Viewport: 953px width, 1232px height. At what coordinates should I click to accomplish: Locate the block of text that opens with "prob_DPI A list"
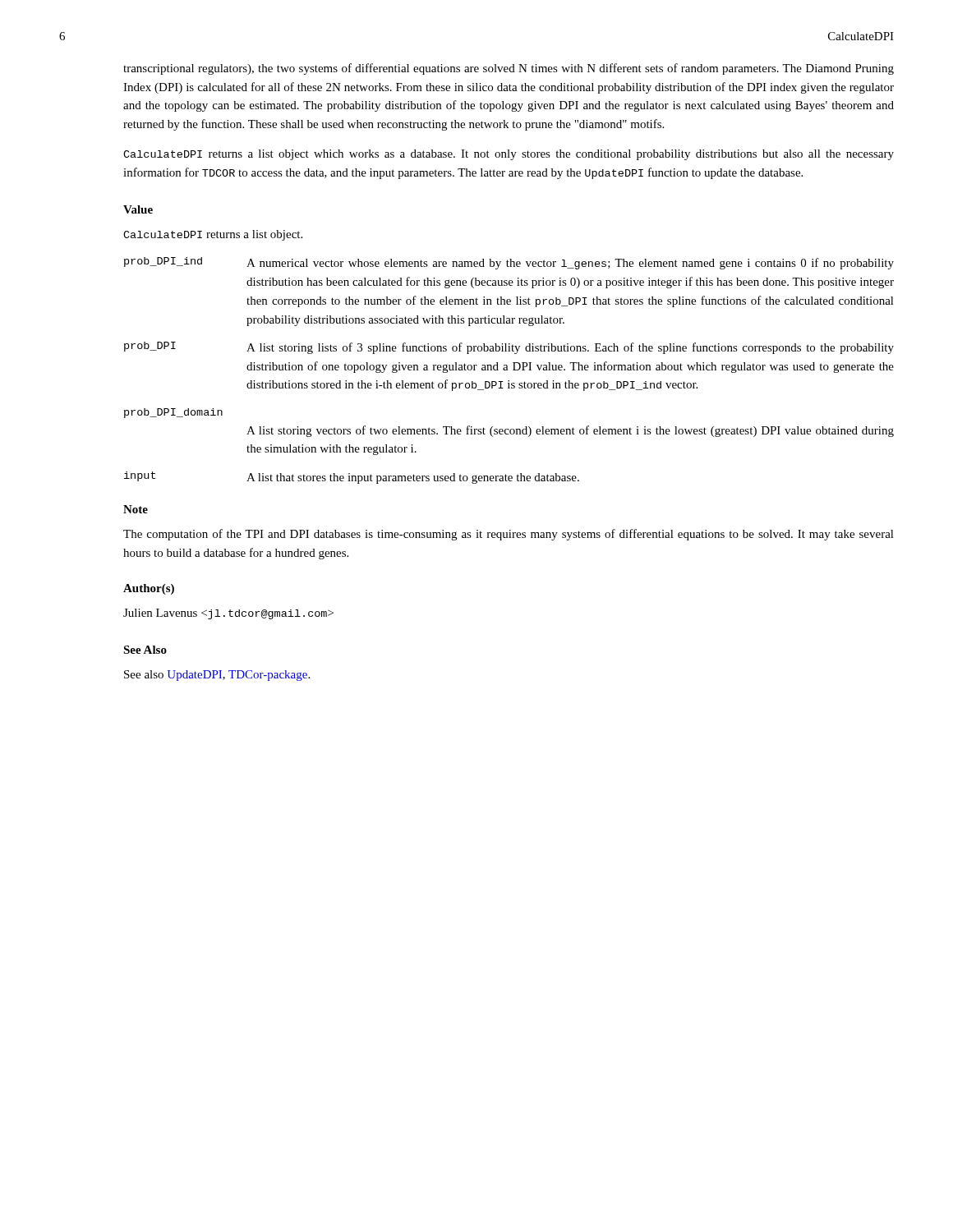coord(509,367)
